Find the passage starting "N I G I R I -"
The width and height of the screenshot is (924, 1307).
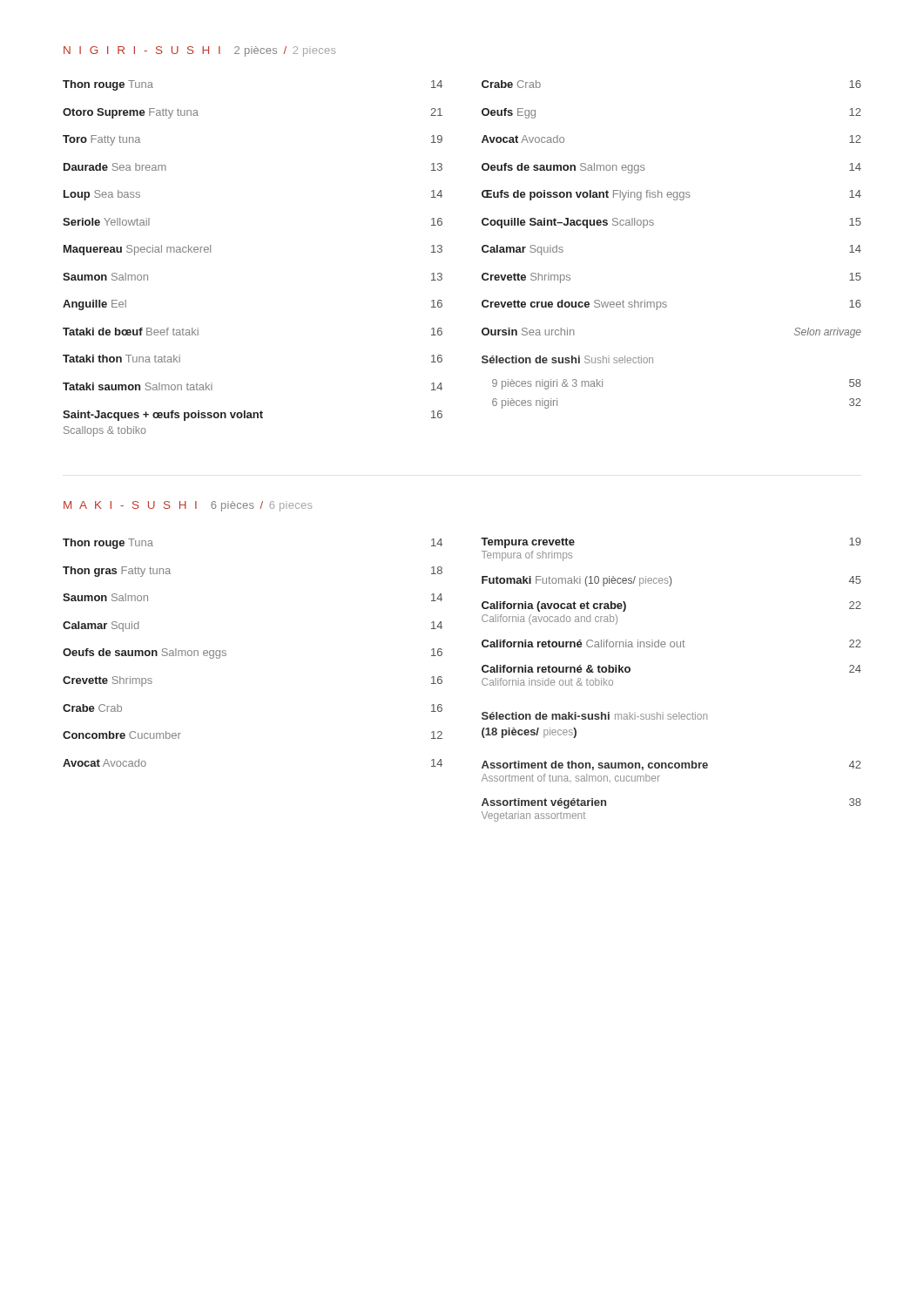point(199,49)
